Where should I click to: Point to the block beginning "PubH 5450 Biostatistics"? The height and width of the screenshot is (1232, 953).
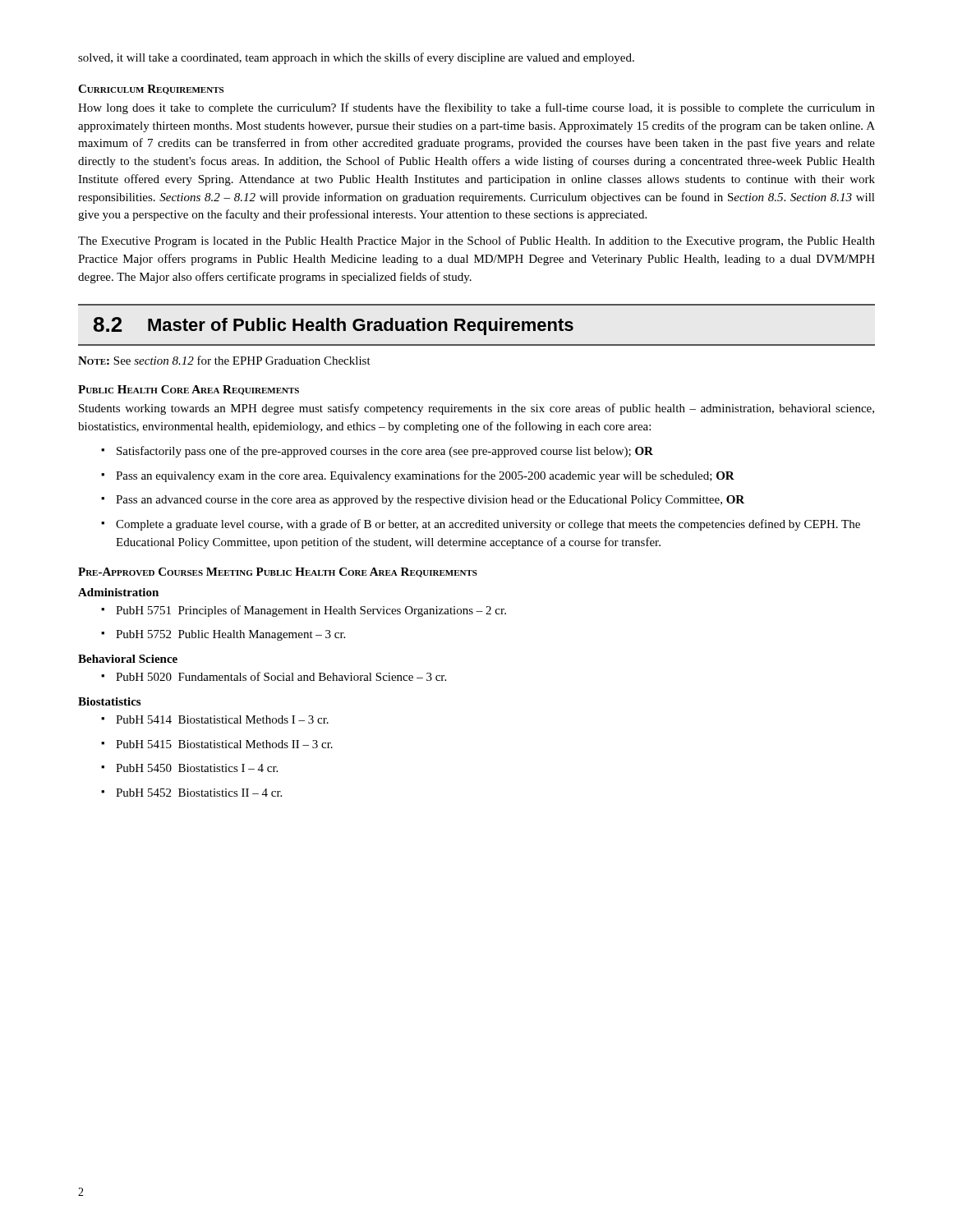coord(197,768)
